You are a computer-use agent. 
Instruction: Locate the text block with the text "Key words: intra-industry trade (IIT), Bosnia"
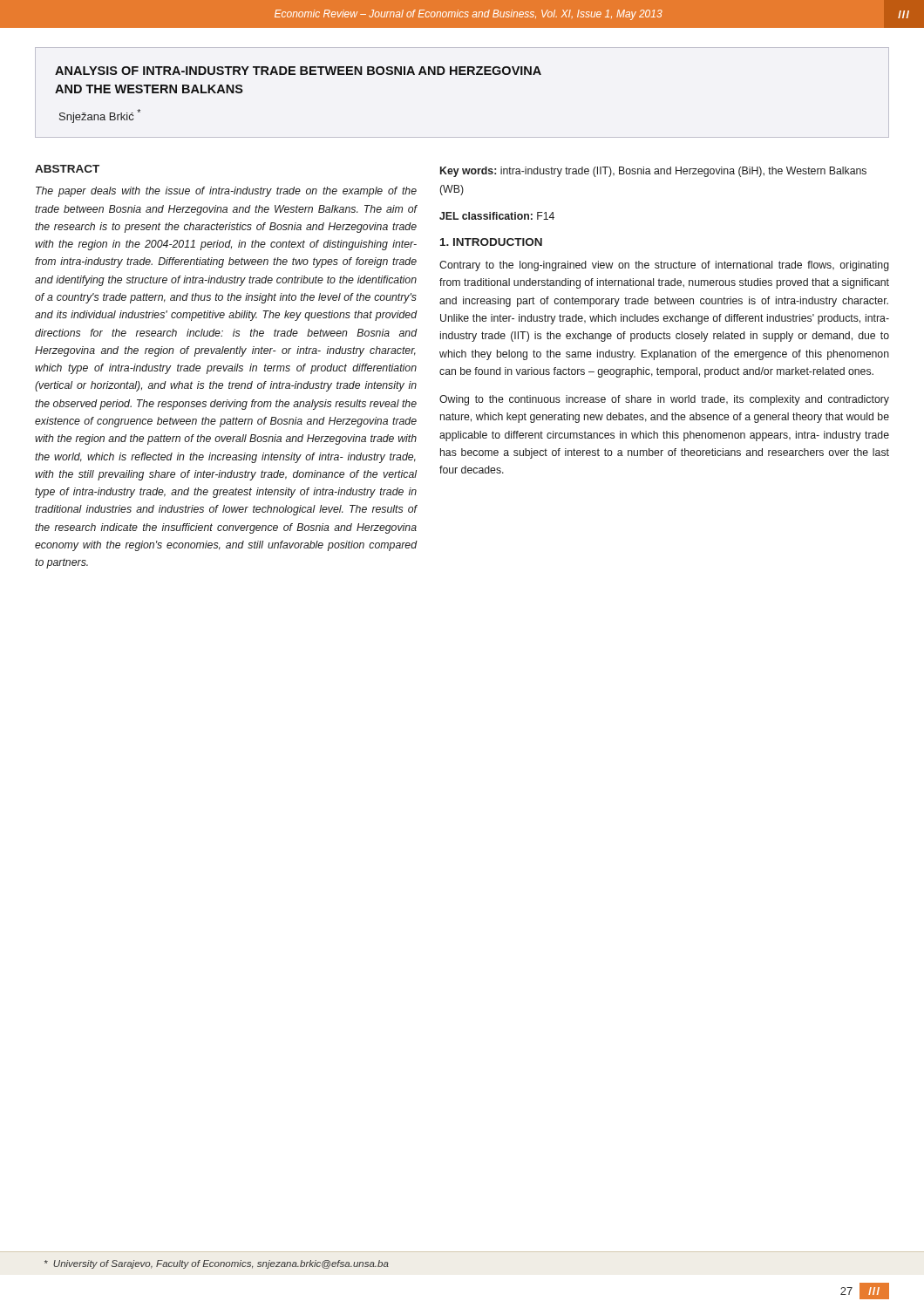653,180
